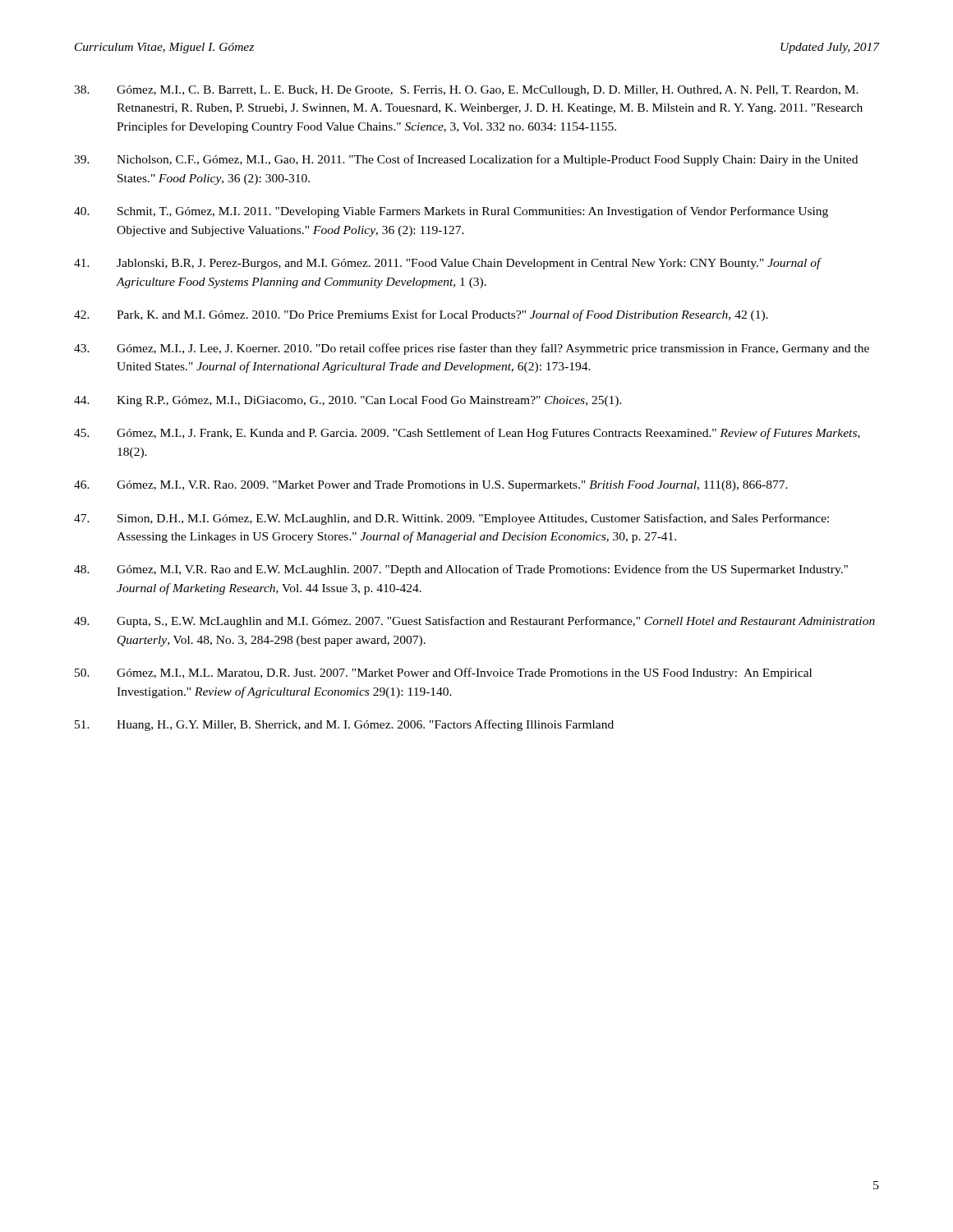Find the text starting "49. Gupta, S.,"
Viewport: 953px width, 1232px height.
[x=476, y=631]
